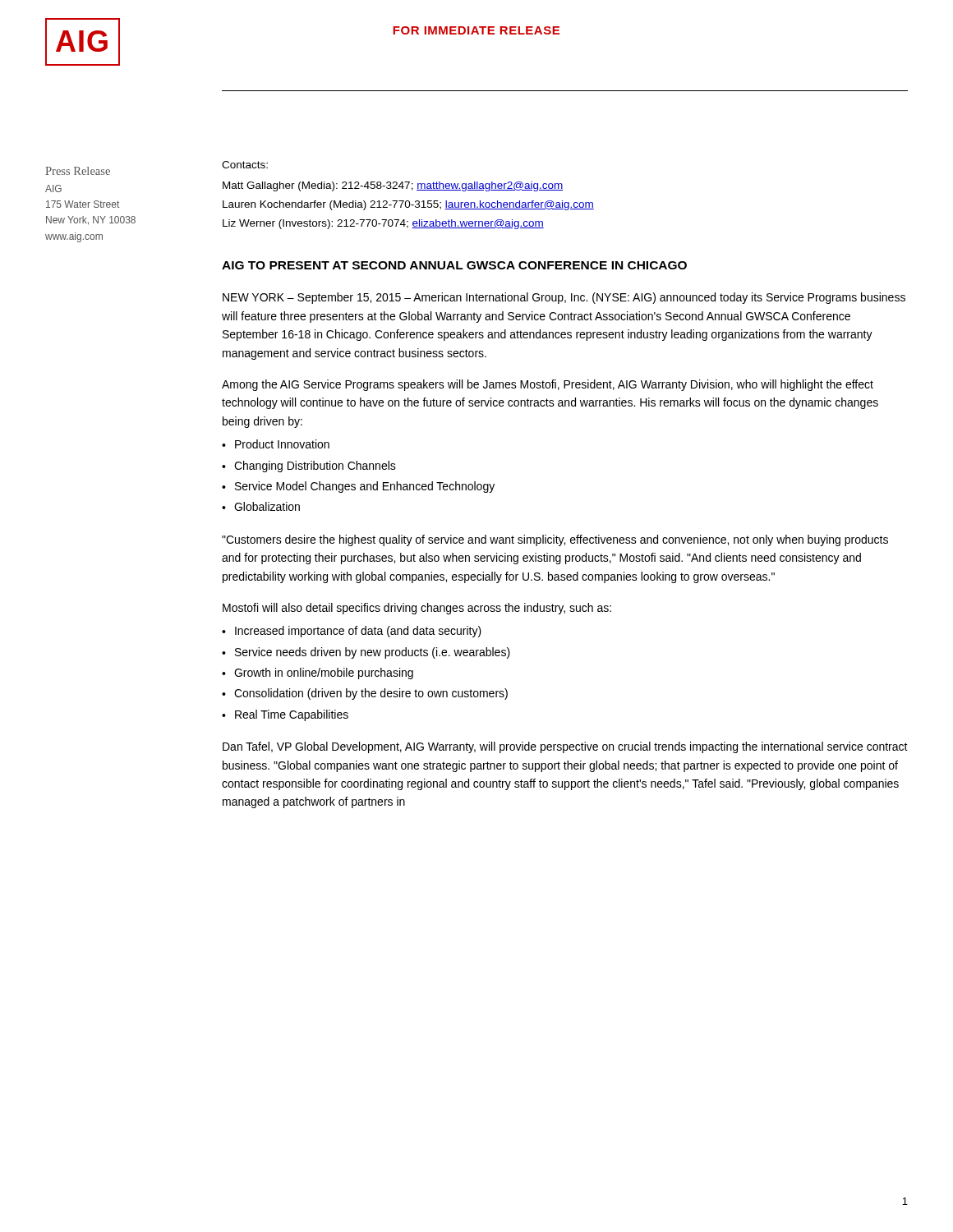
Task: Click on the text block with the text "Press Release AIG 175 Water Street New York,"
Action: 113,204
